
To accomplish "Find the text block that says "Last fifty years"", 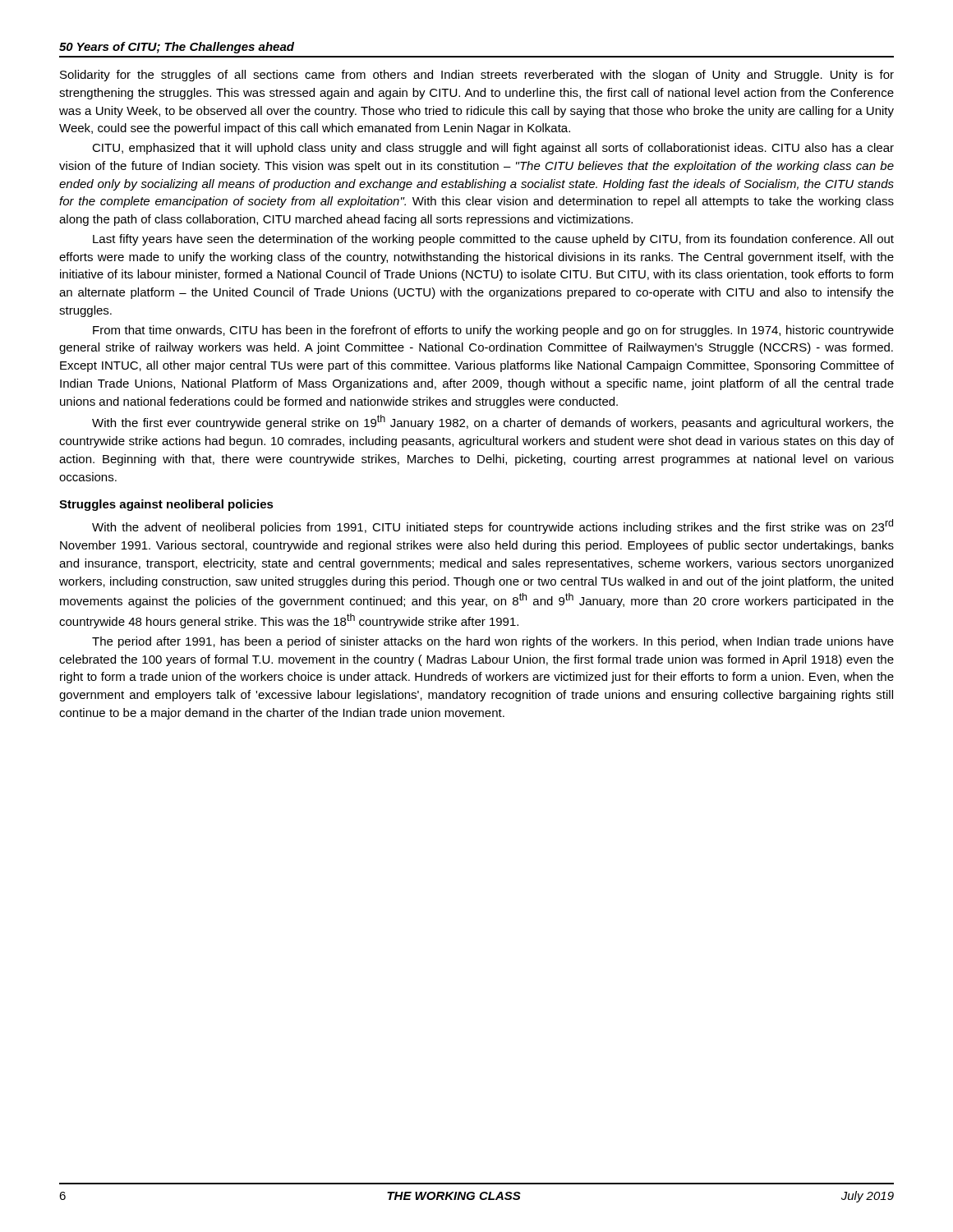I will click(476, 274).
